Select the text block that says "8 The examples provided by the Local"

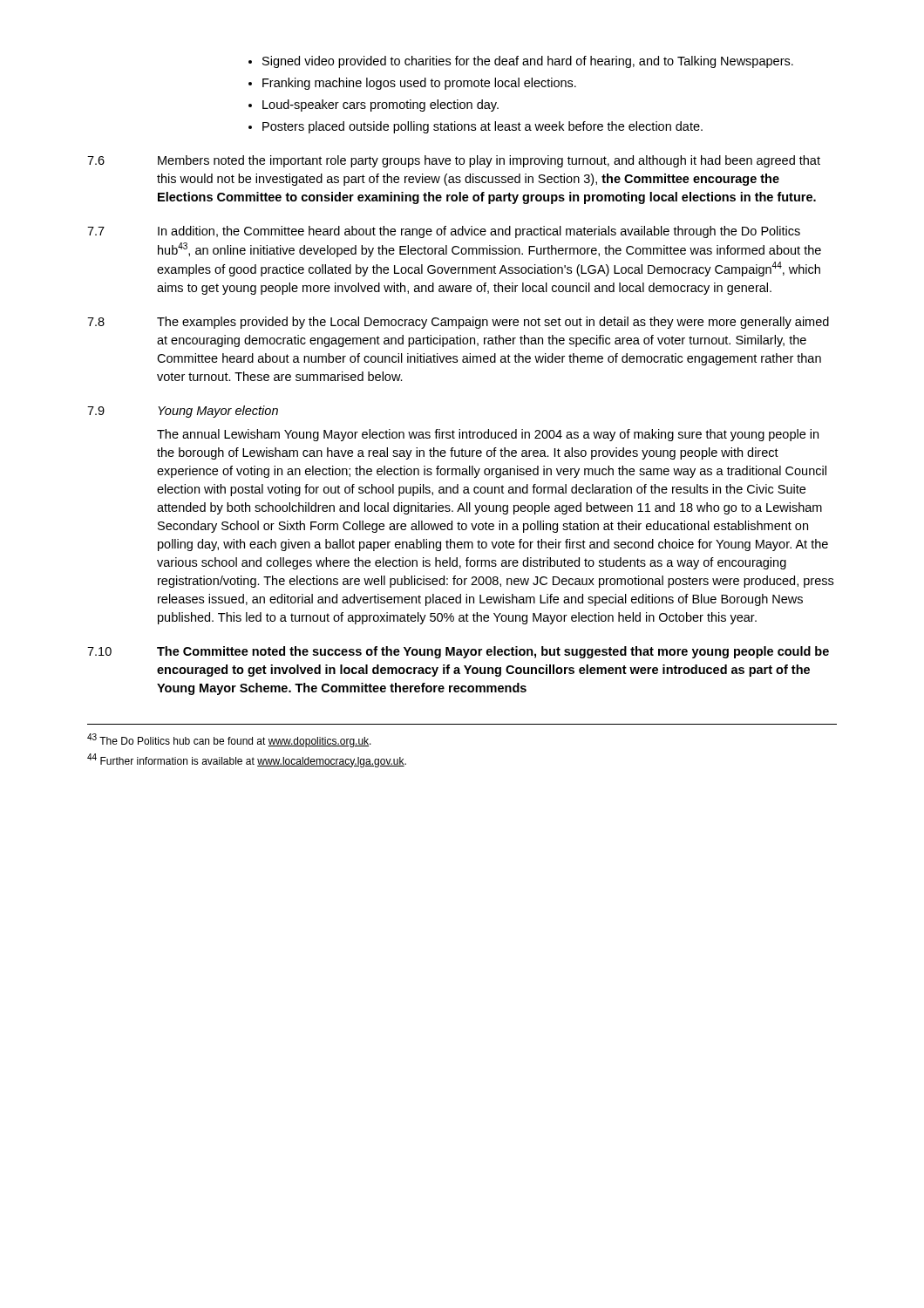[x=462, y=350]
